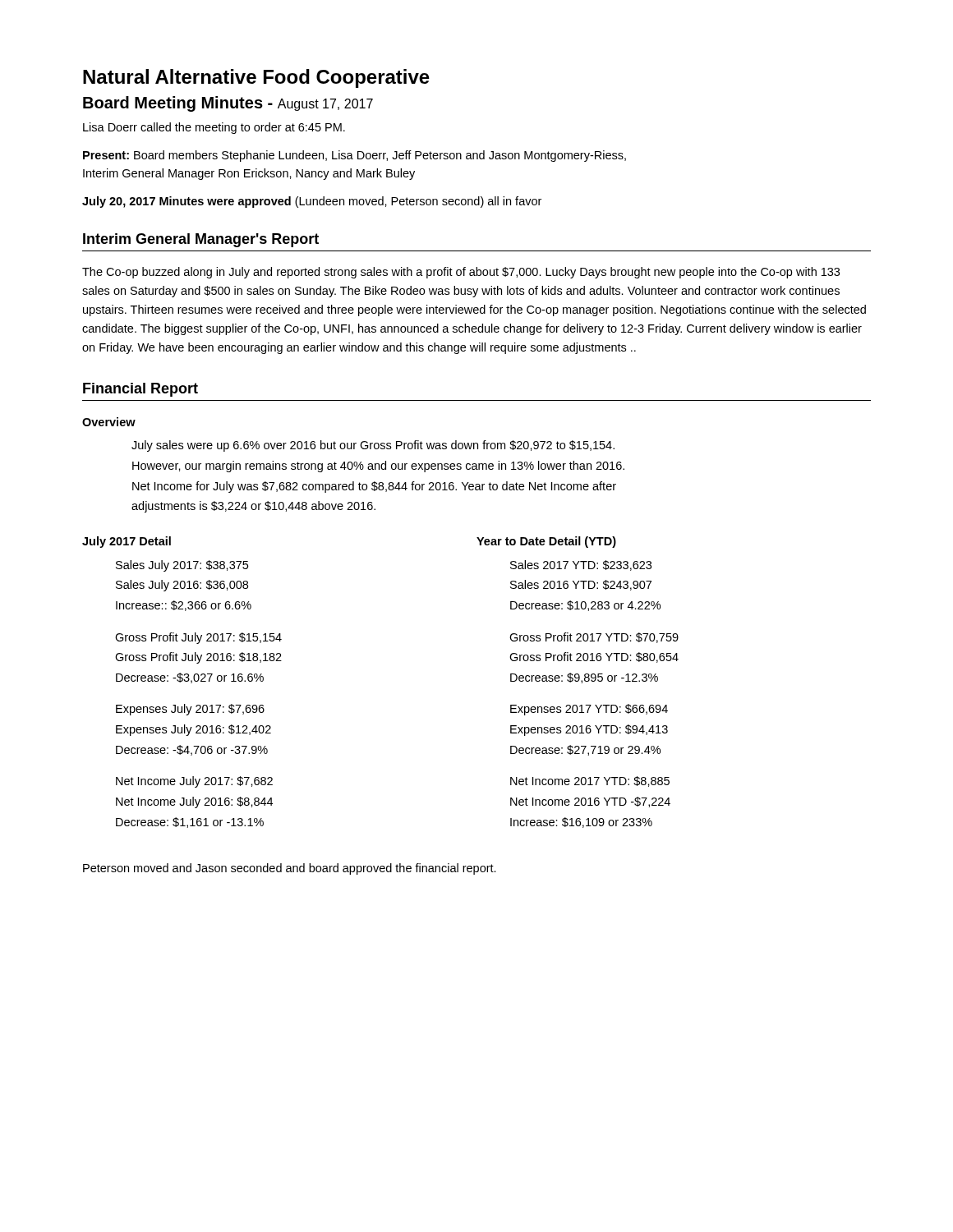Locate the element starting "The Co-op buzzed along in July and"

click(474, 310)
